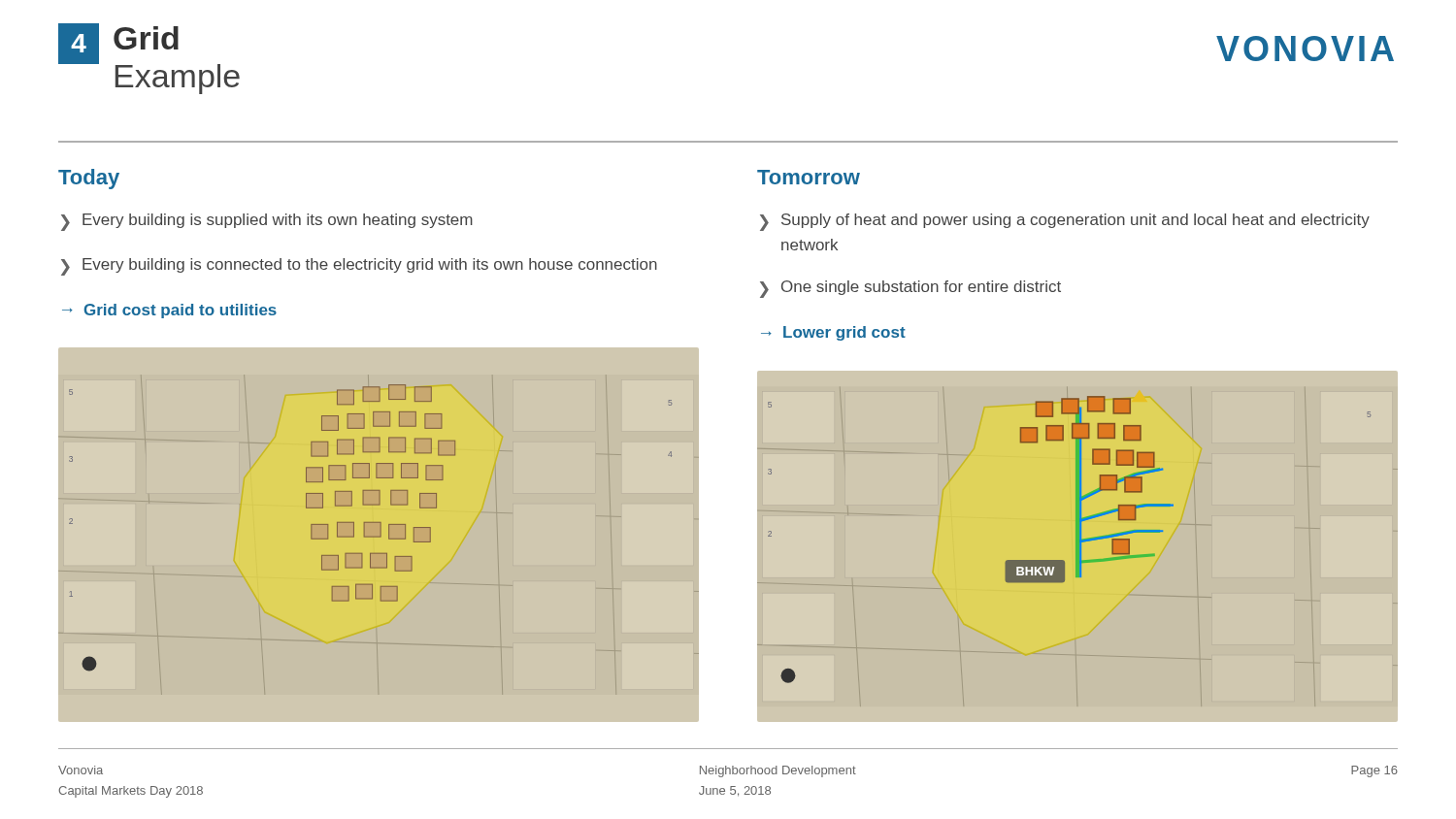Find the list item containing "→ Grid cost paid to utilities"
1456x819 pixels.
tap(168, 310)
